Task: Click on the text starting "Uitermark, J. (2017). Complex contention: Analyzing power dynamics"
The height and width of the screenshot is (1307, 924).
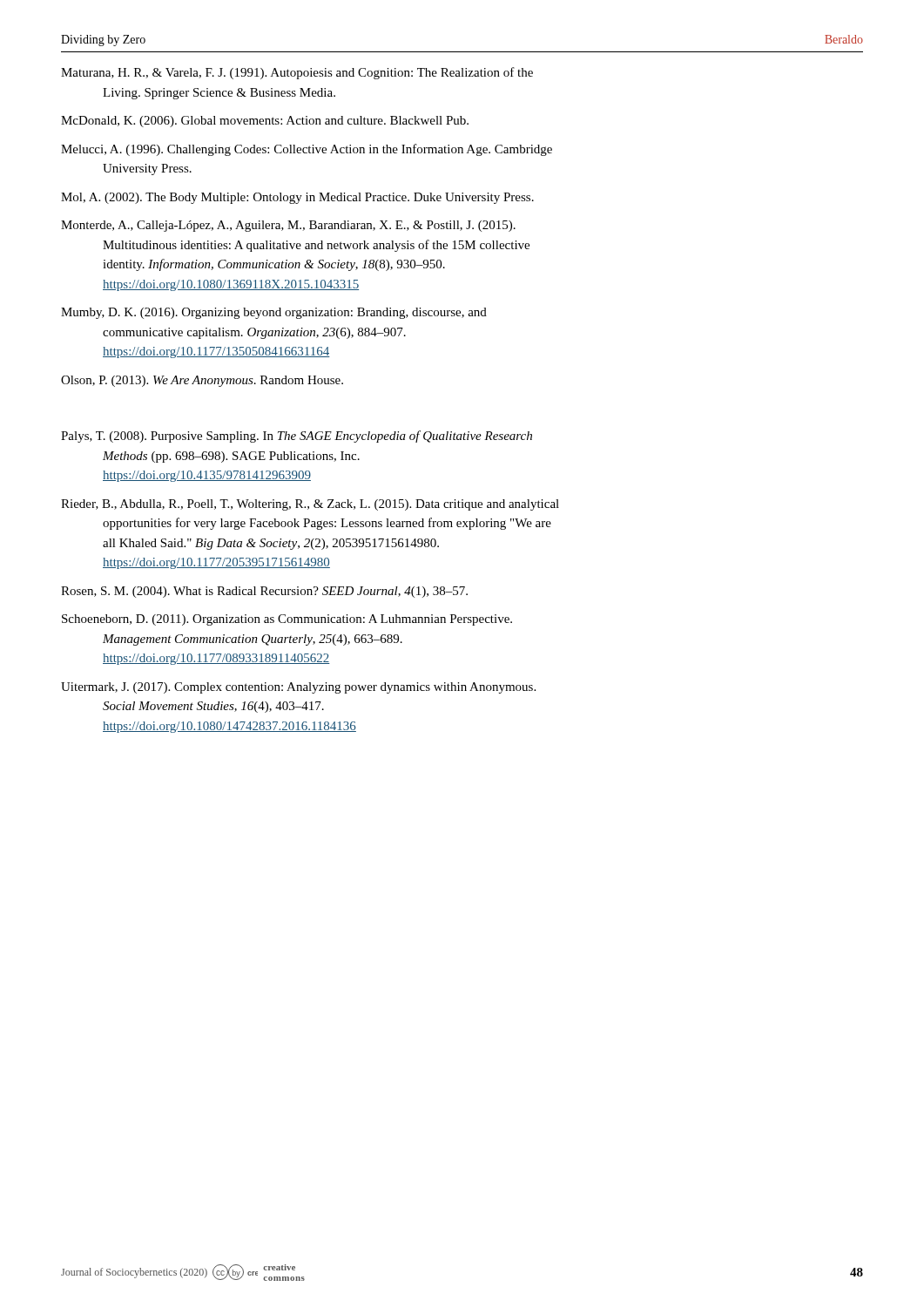Action: tap(298, 688)
